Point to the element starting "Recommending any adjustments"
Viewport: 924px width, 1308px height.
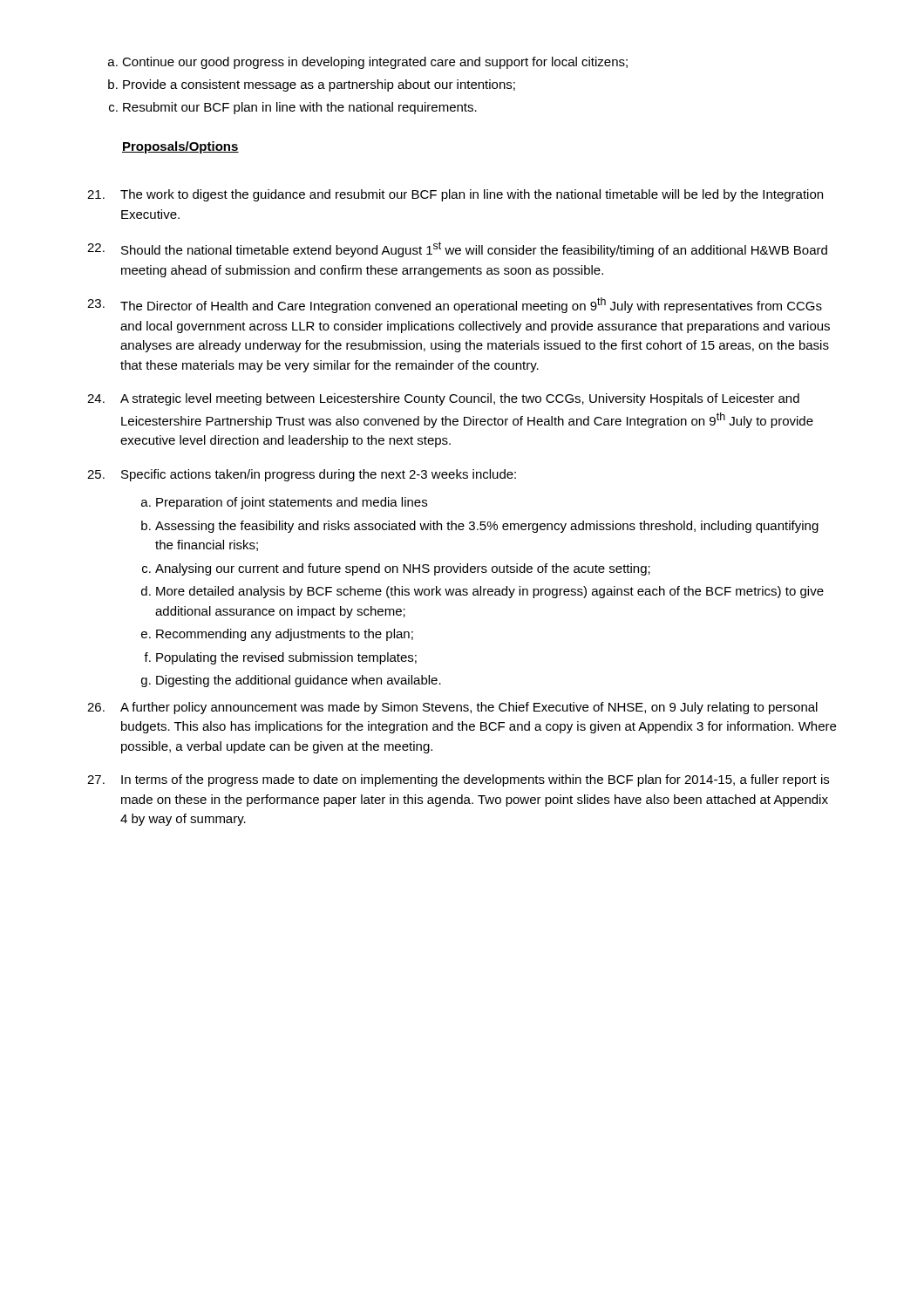coord(285,634)
